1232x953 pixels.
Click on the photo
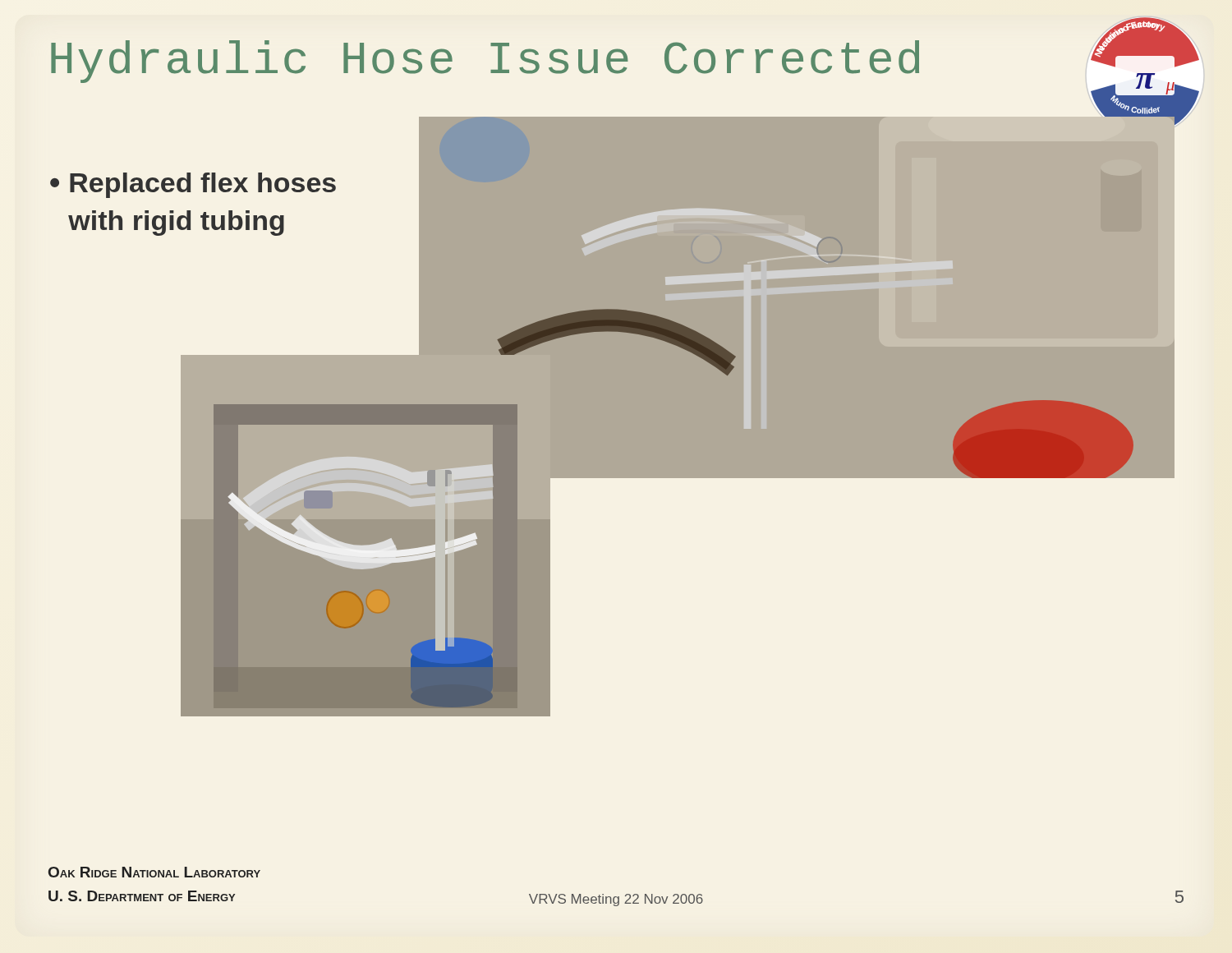[678, 412]
